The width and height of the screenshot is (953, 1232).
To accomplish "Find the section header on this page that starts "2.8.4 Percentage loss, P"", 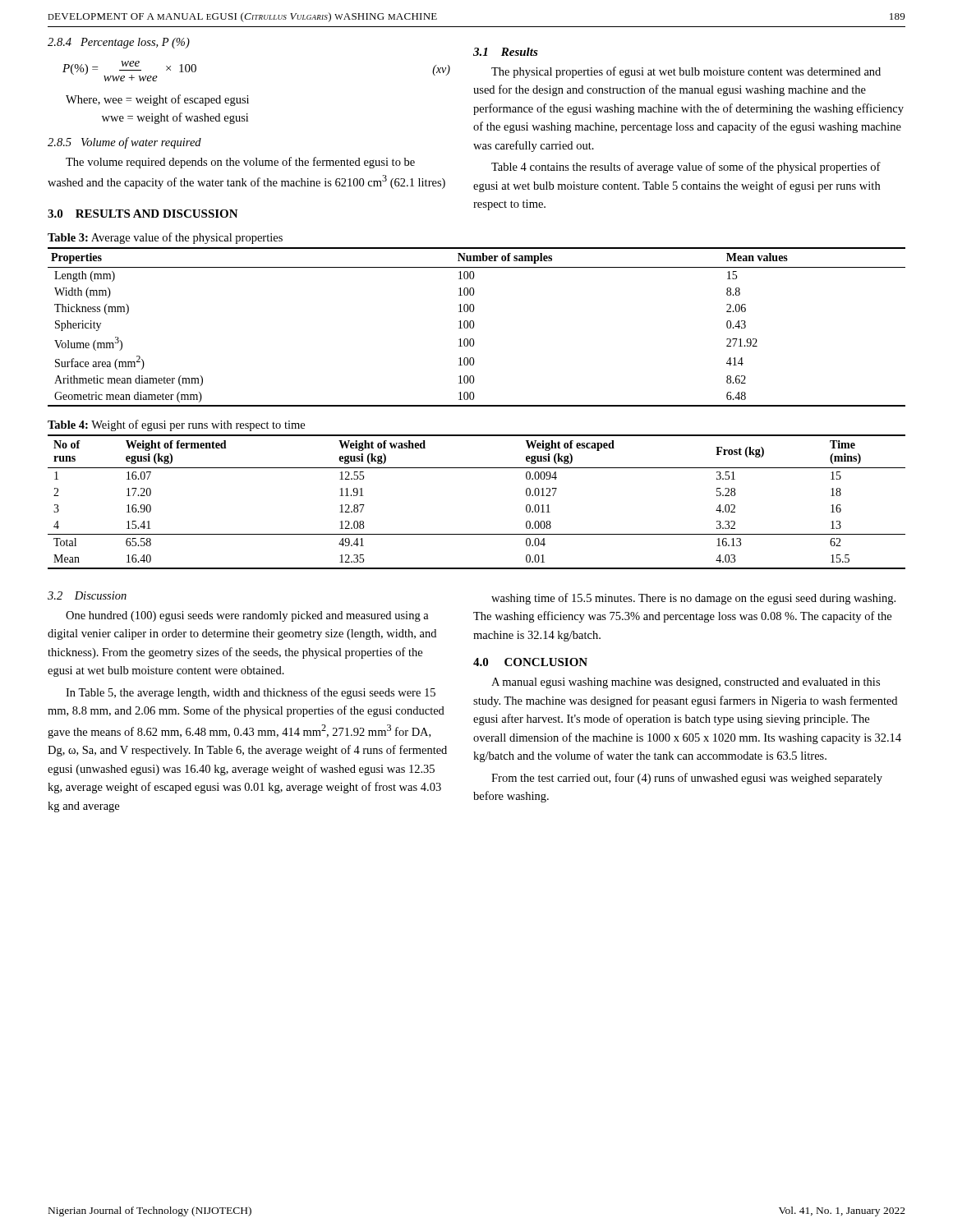I will [119, 42].
